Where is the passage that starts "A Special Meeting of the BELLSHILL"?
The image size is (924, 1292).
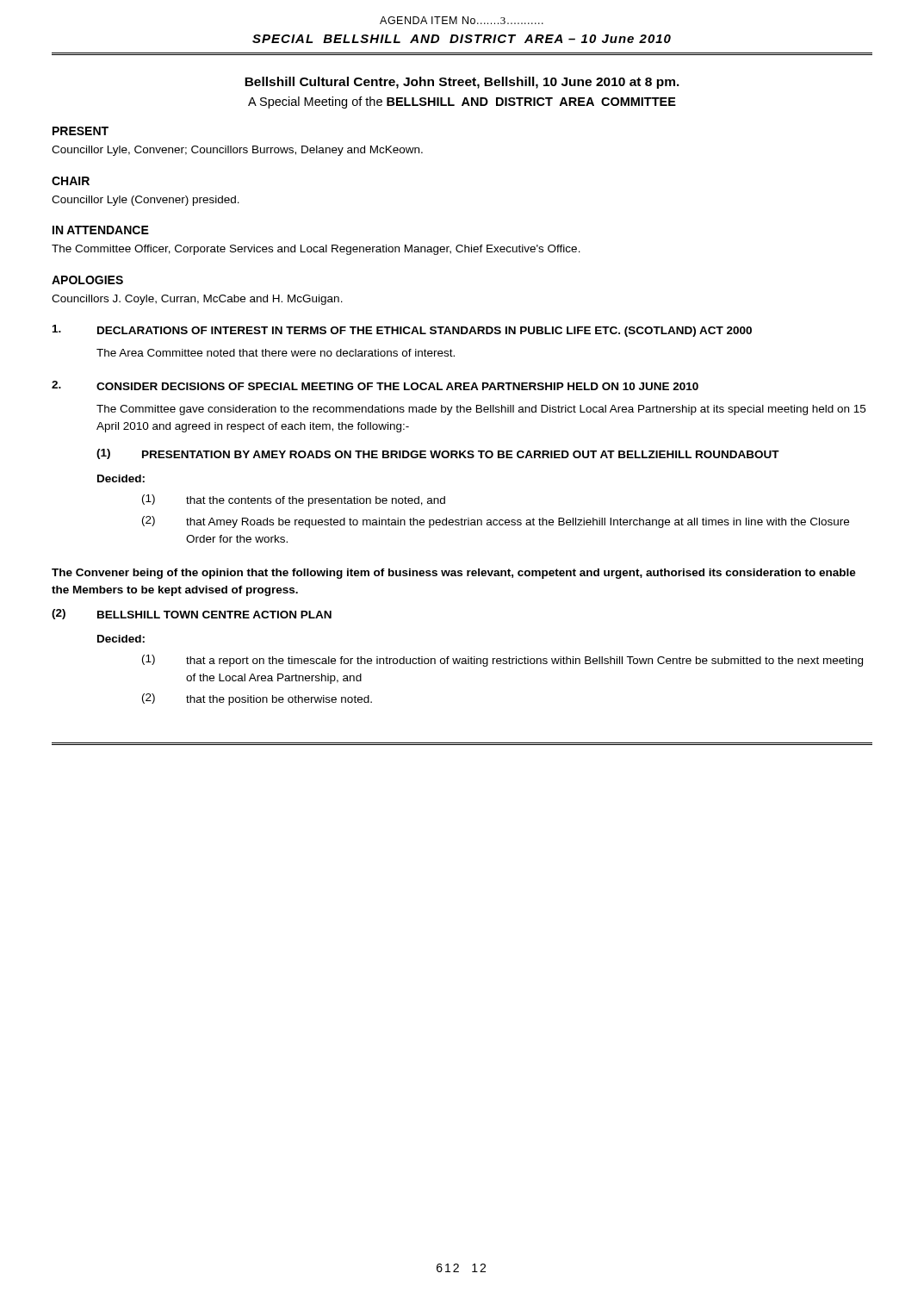tap(462, 102)
